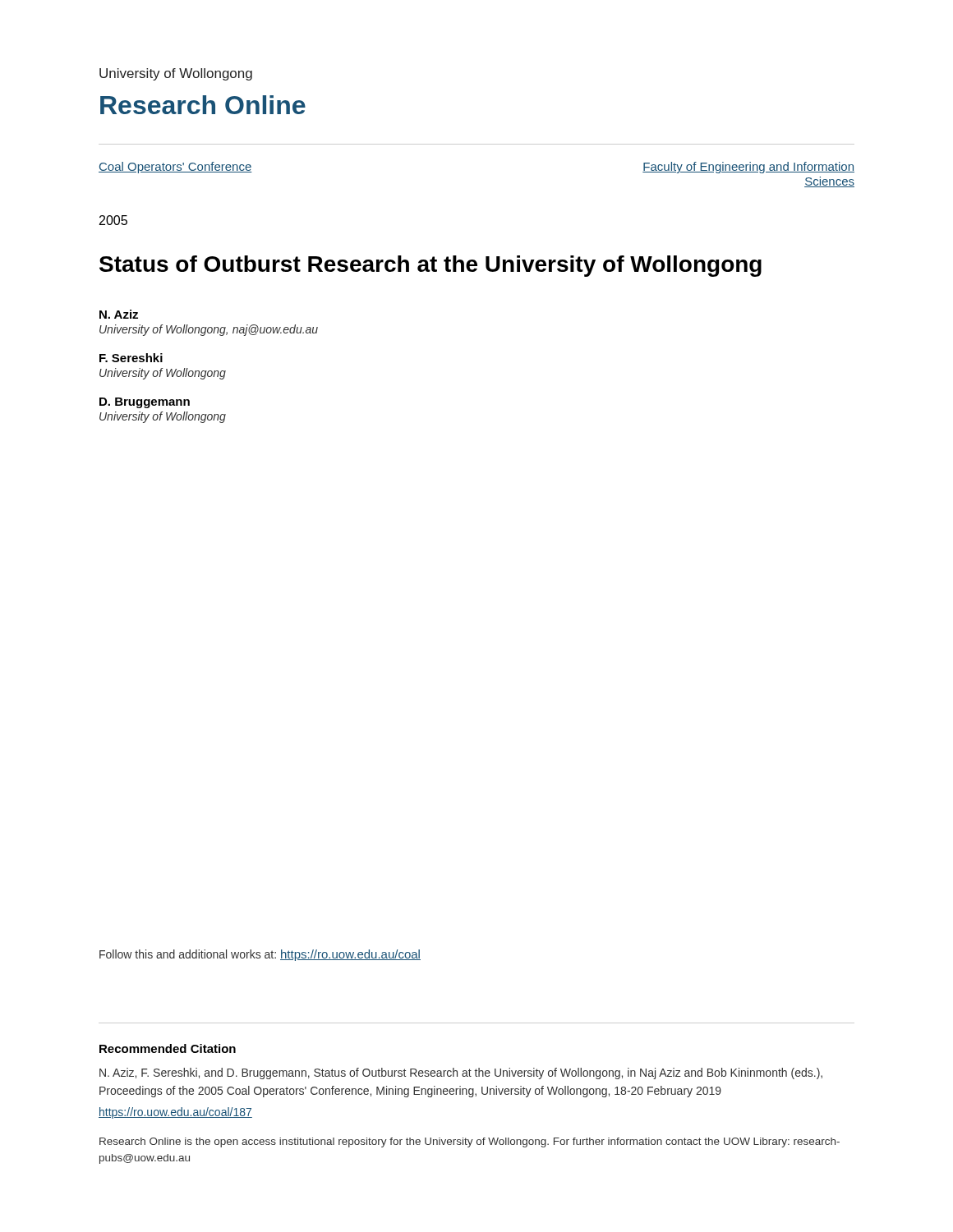Screen dimensions: 1232x953
Task: Find the text starting "Status of Outburst Research at the"
Action: coord(476,264)
